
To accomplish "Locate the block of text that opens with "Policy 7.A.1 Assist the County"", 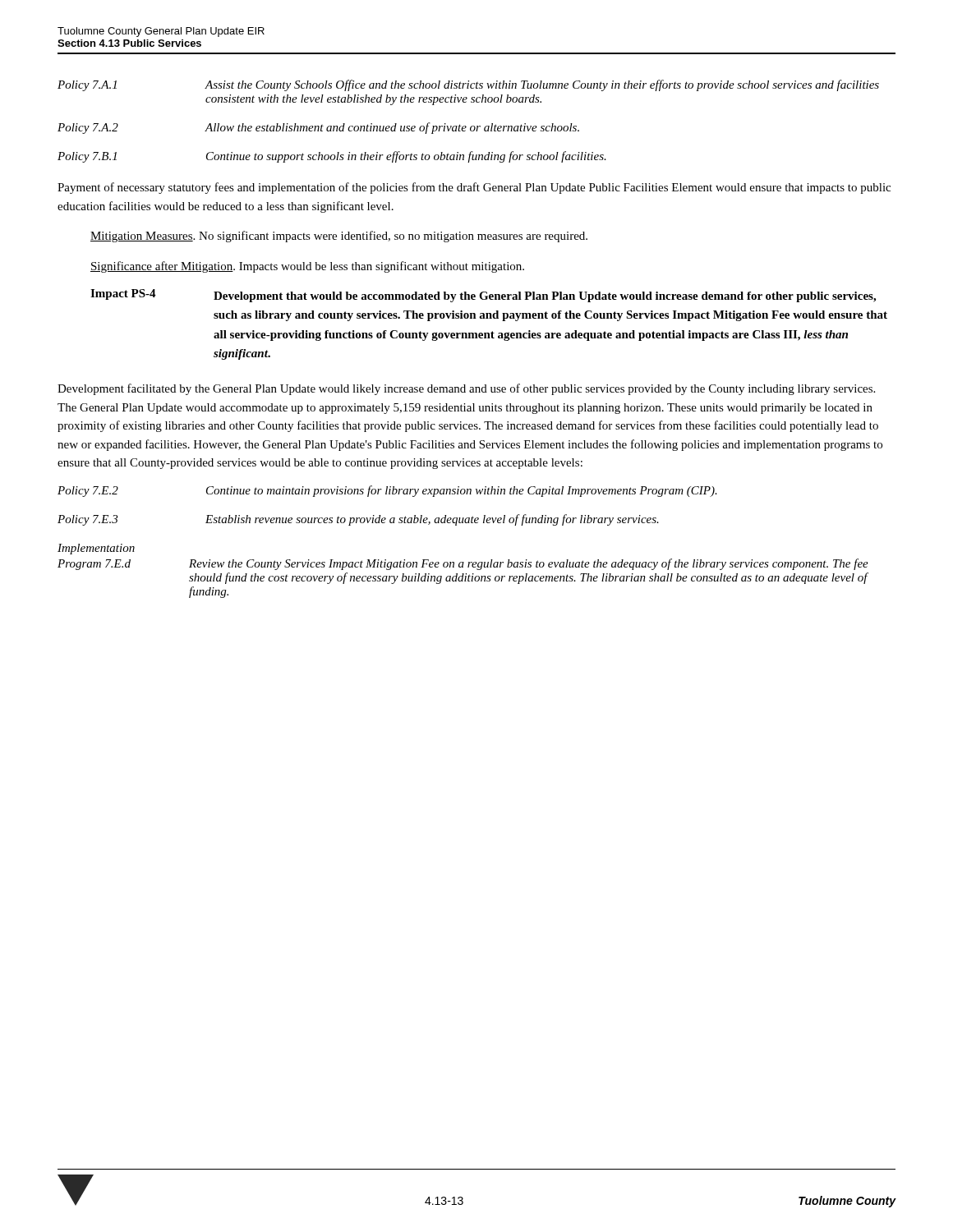I will (x=476, y=92).
